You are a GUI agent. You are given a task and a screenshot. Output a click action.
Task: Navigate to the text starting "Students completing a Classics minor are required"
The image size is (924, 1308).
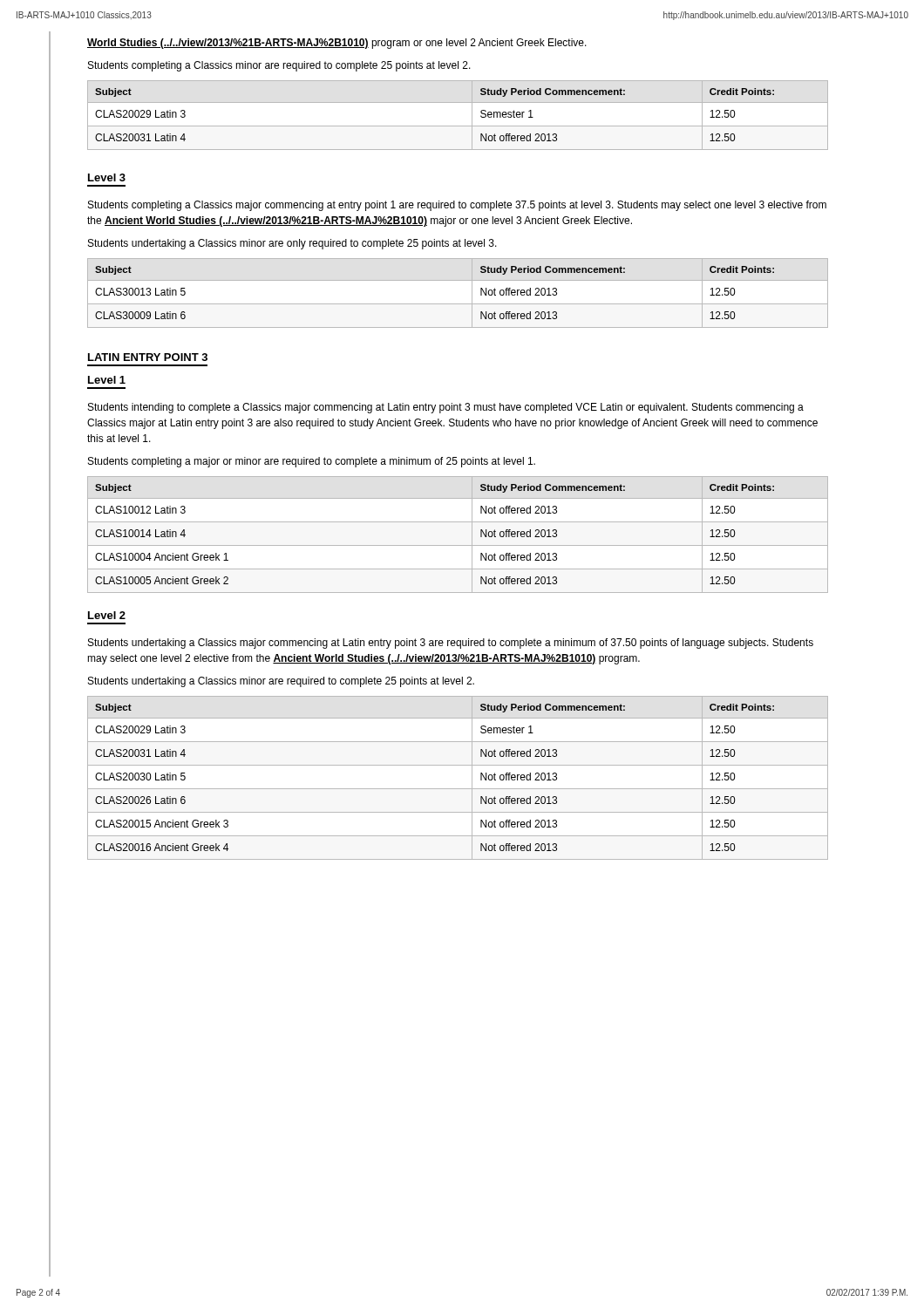point(279,65)
